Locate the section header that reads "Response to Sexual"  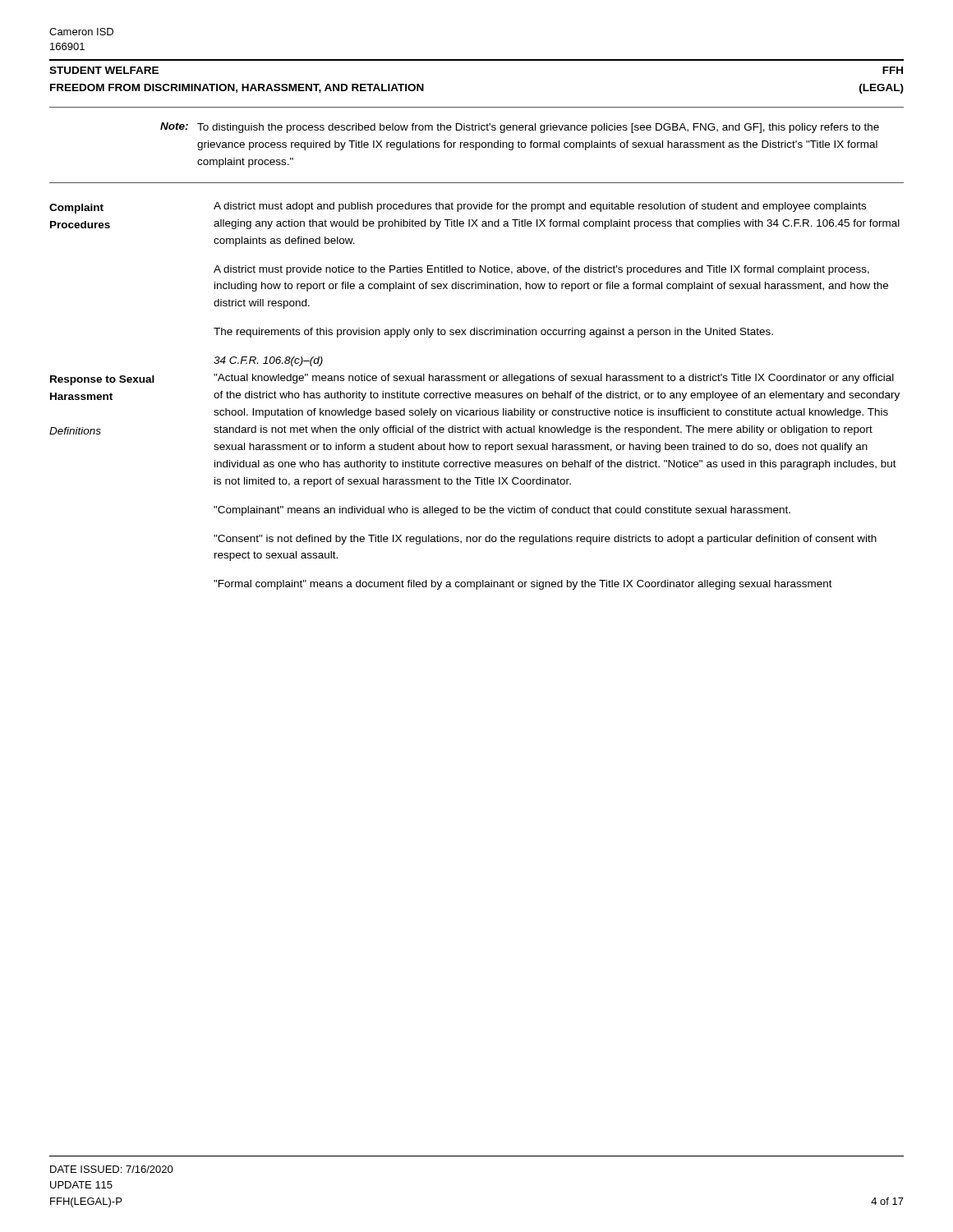click(102, 405)
